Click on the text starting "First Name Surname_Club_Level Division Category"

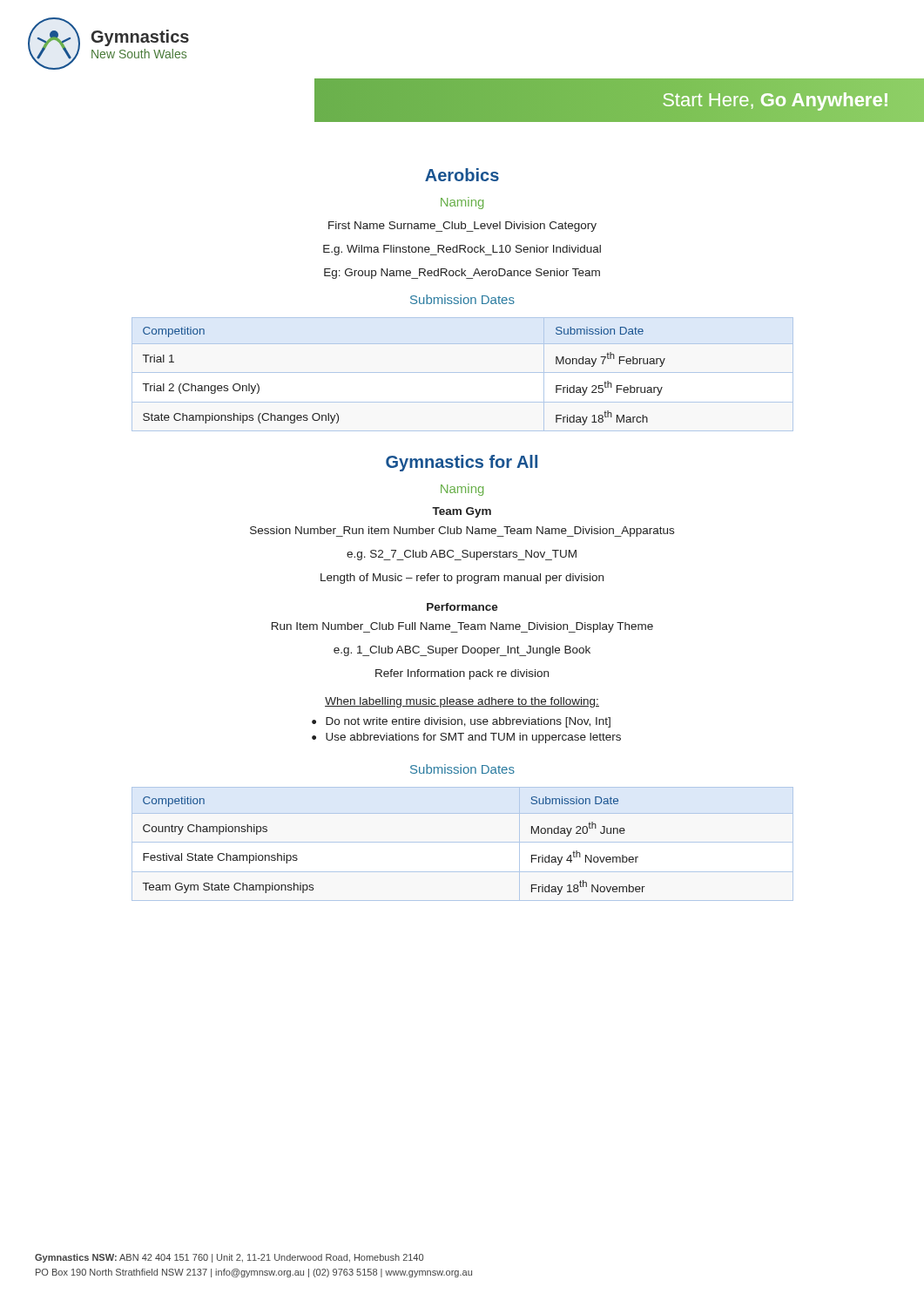462,225
